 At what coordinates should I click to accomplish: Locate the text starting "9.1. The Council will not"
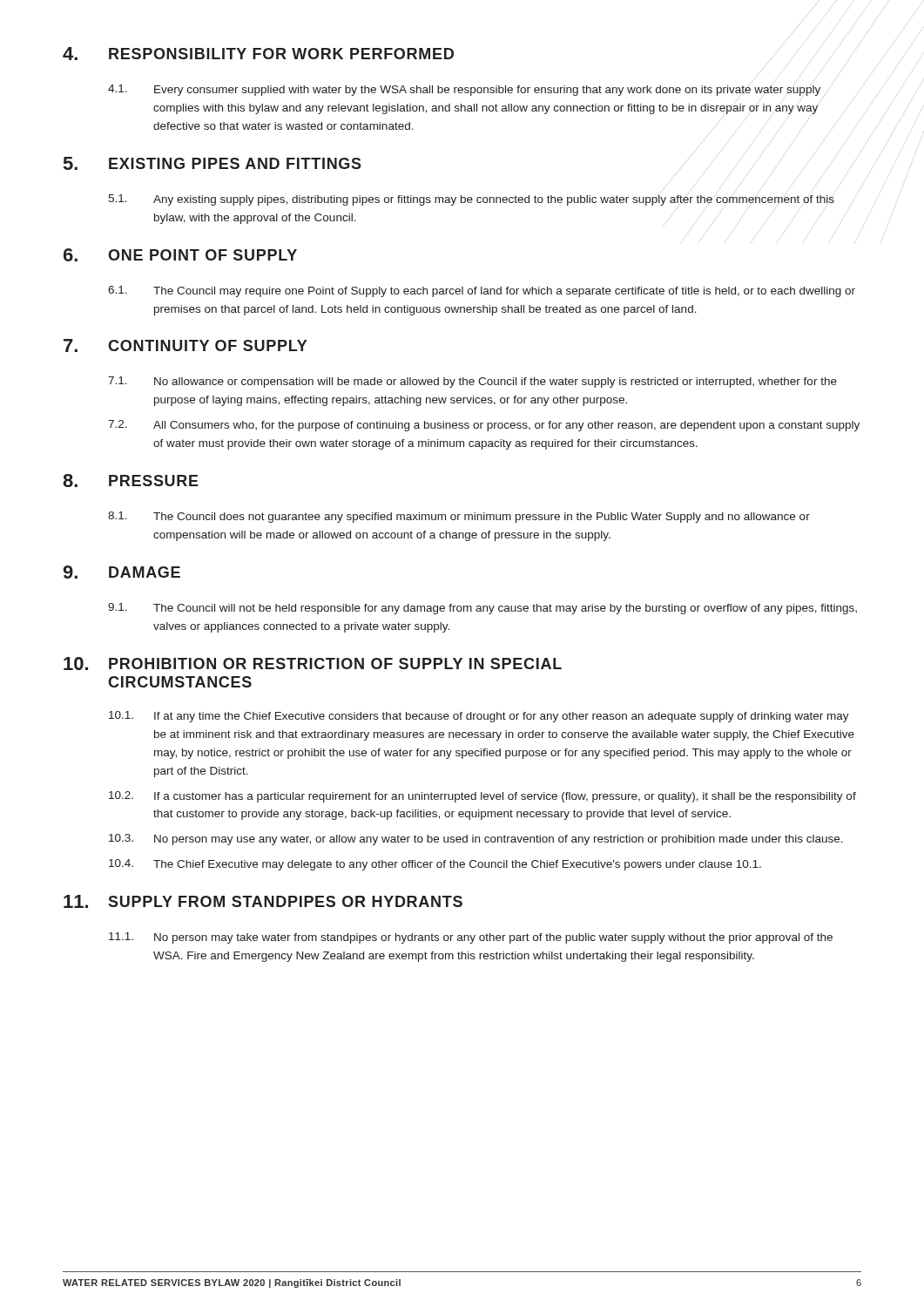click(485, 618)
